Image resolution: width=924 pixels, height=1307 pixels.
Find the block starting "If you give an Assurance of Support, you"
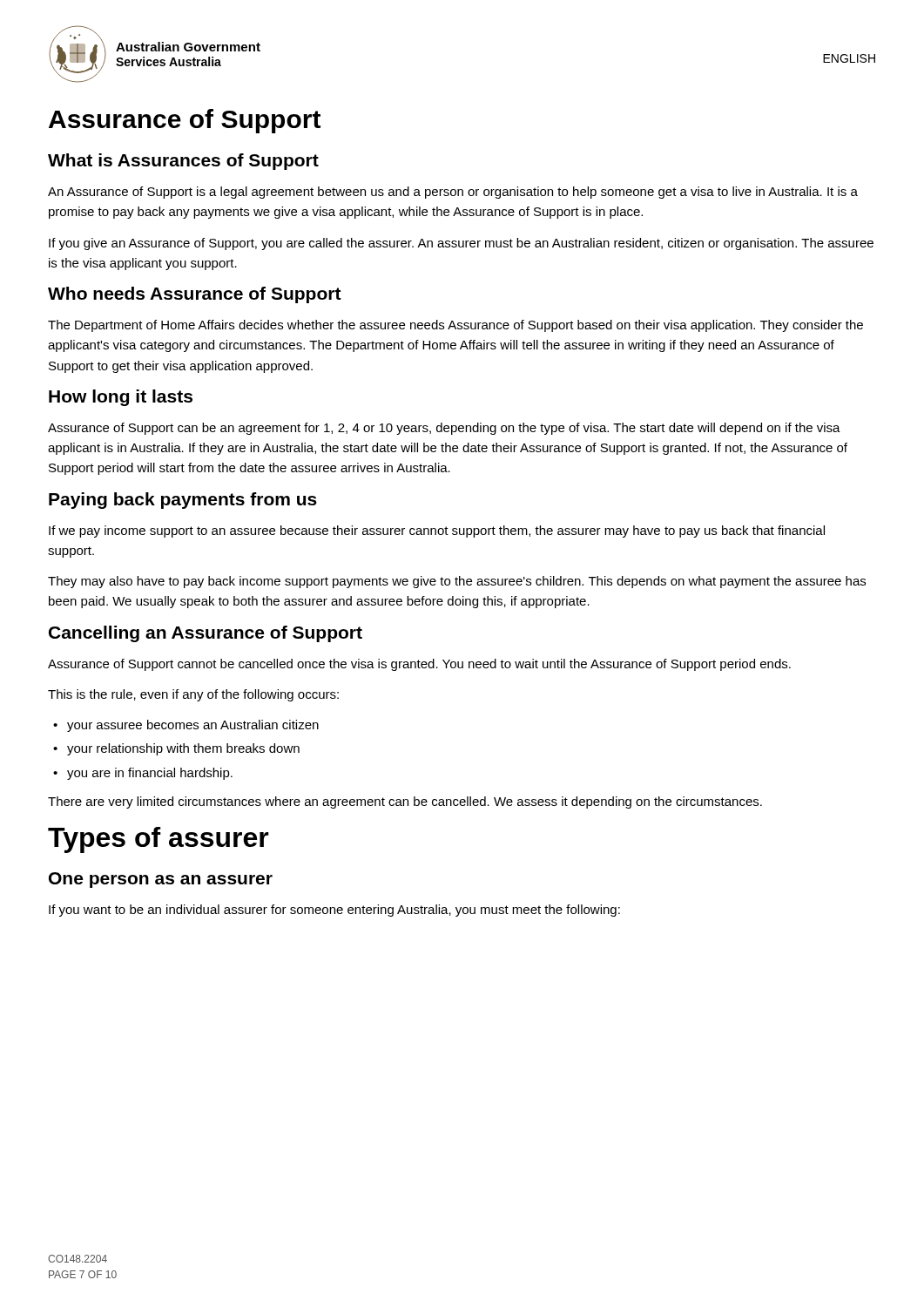pyautogui.click(x=462, y=253)
